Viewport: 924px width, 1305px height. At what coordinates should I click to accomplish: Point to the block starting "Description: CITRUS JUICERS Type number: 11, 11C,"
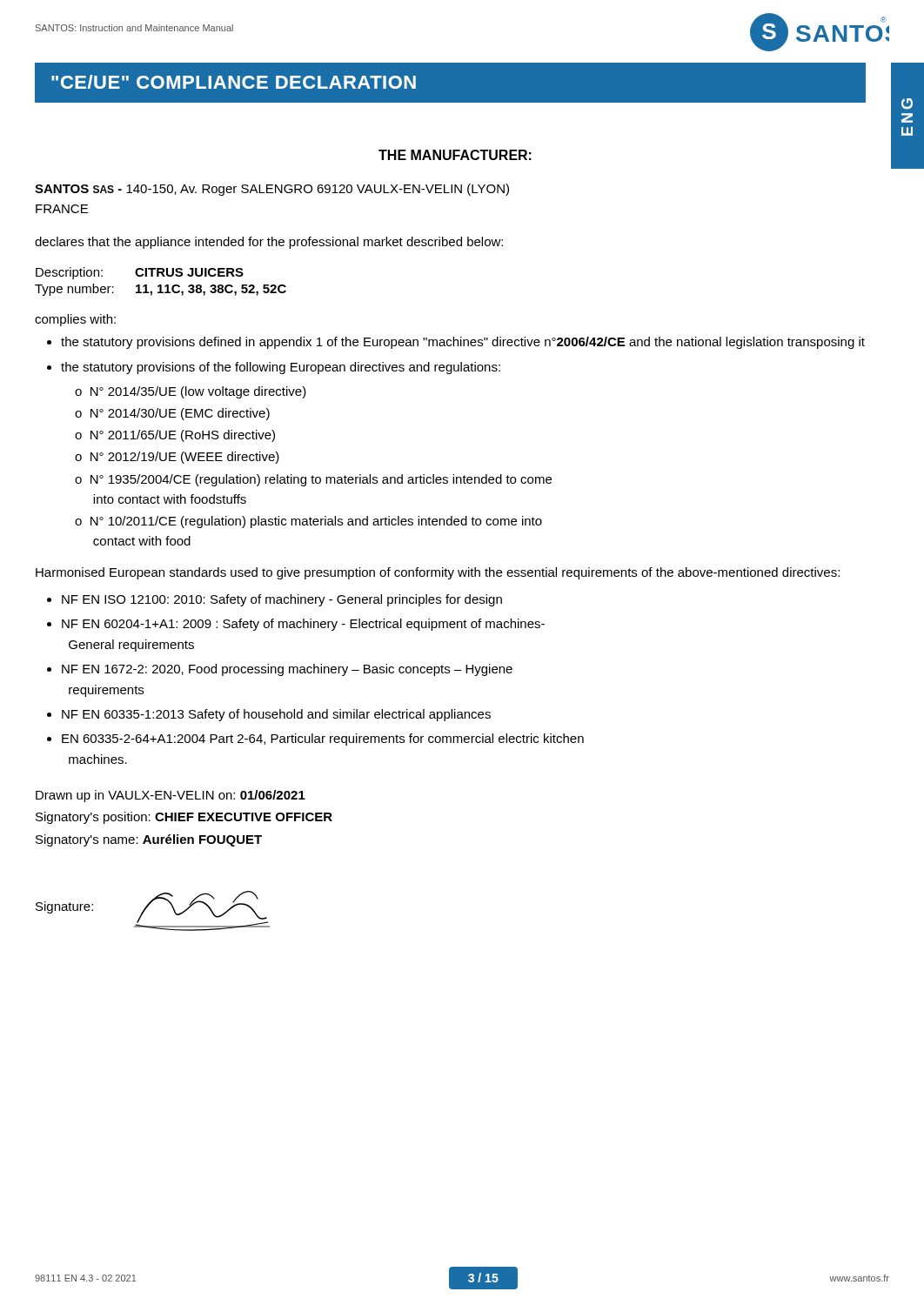[x=161, y=280]
